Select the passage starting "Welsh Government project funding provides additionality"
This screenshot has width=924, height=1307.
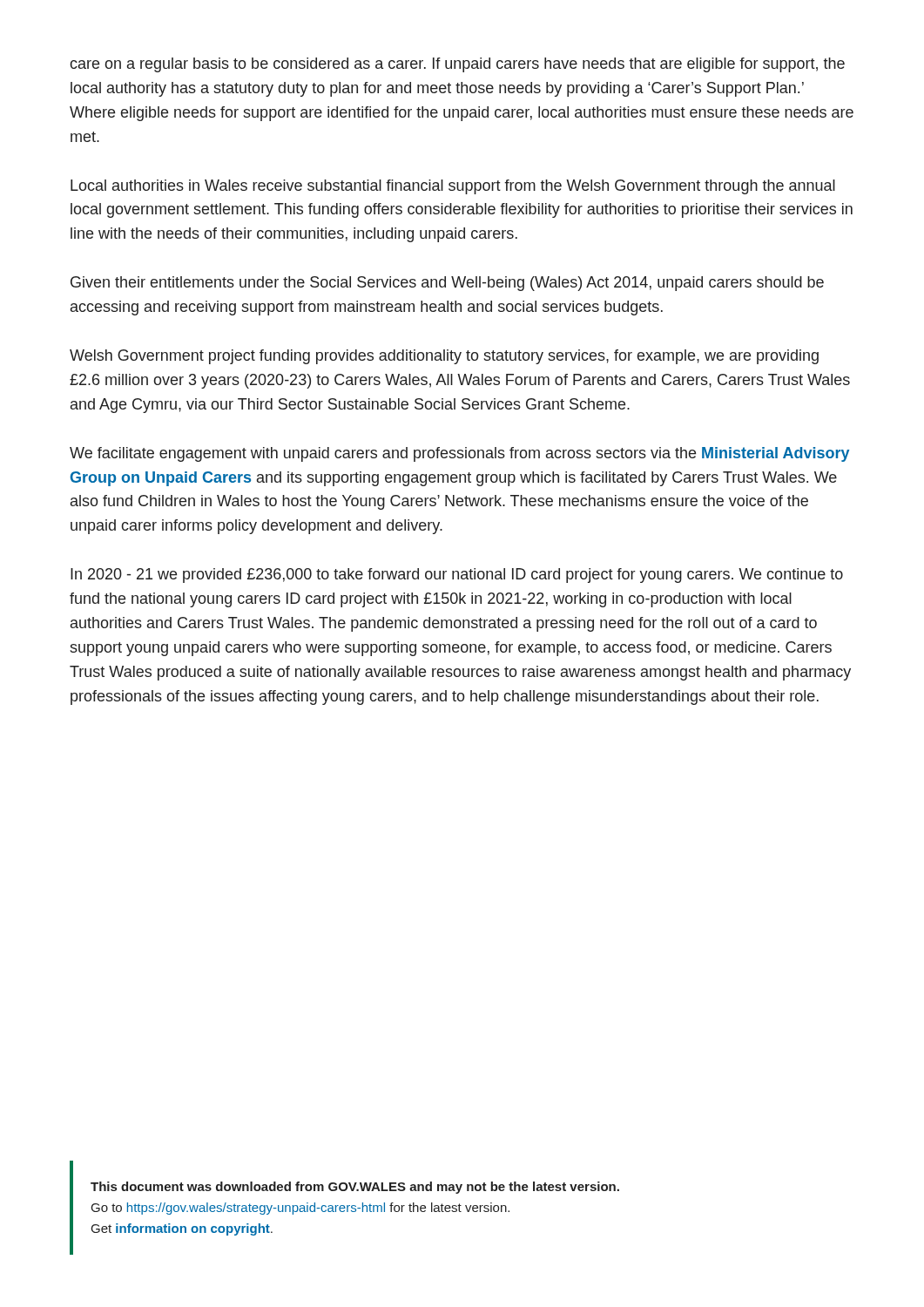click(460, 380)
